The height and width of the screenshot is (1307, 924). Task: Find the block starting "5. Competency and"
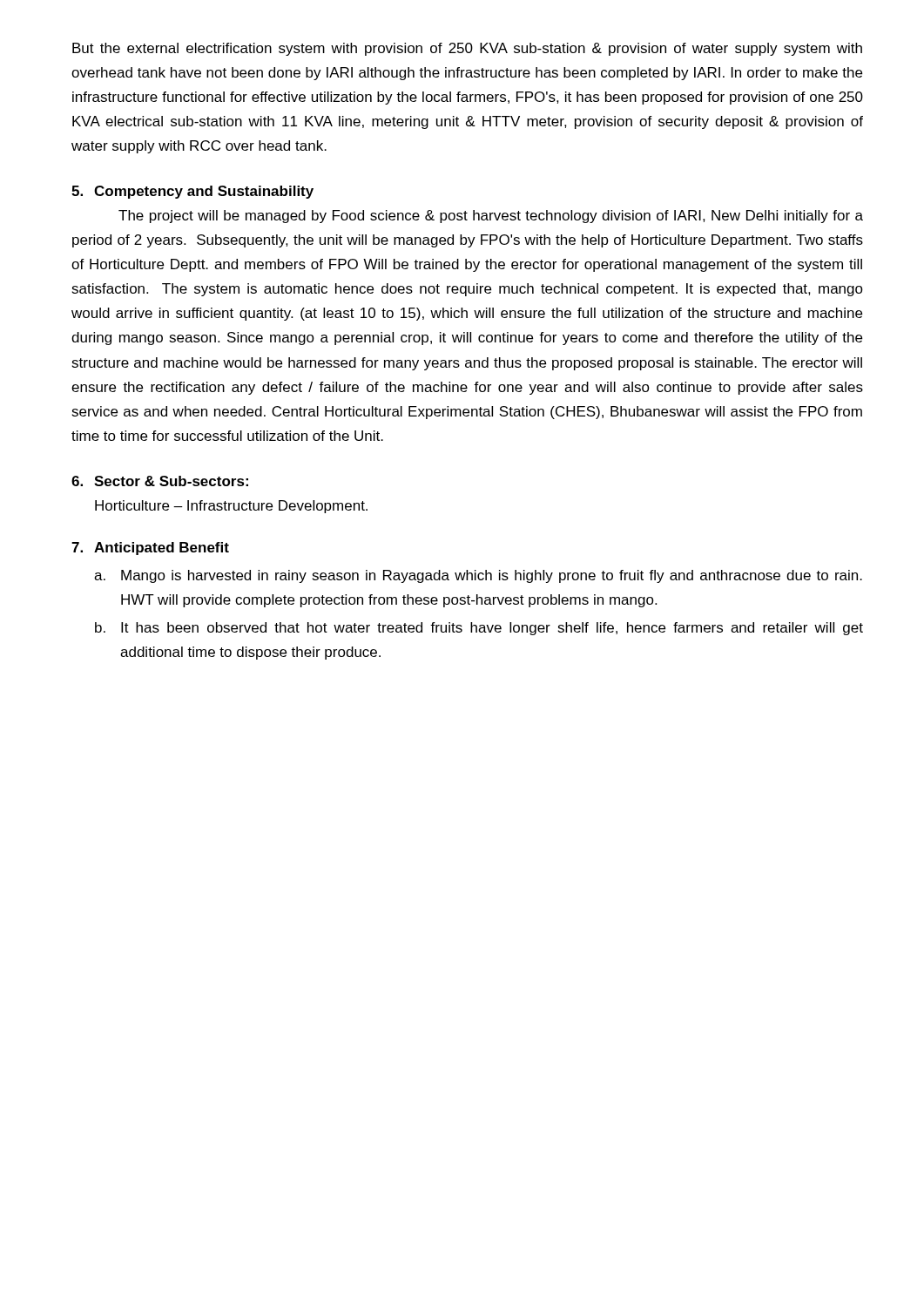pyautogui.click(x=193, y=192)
